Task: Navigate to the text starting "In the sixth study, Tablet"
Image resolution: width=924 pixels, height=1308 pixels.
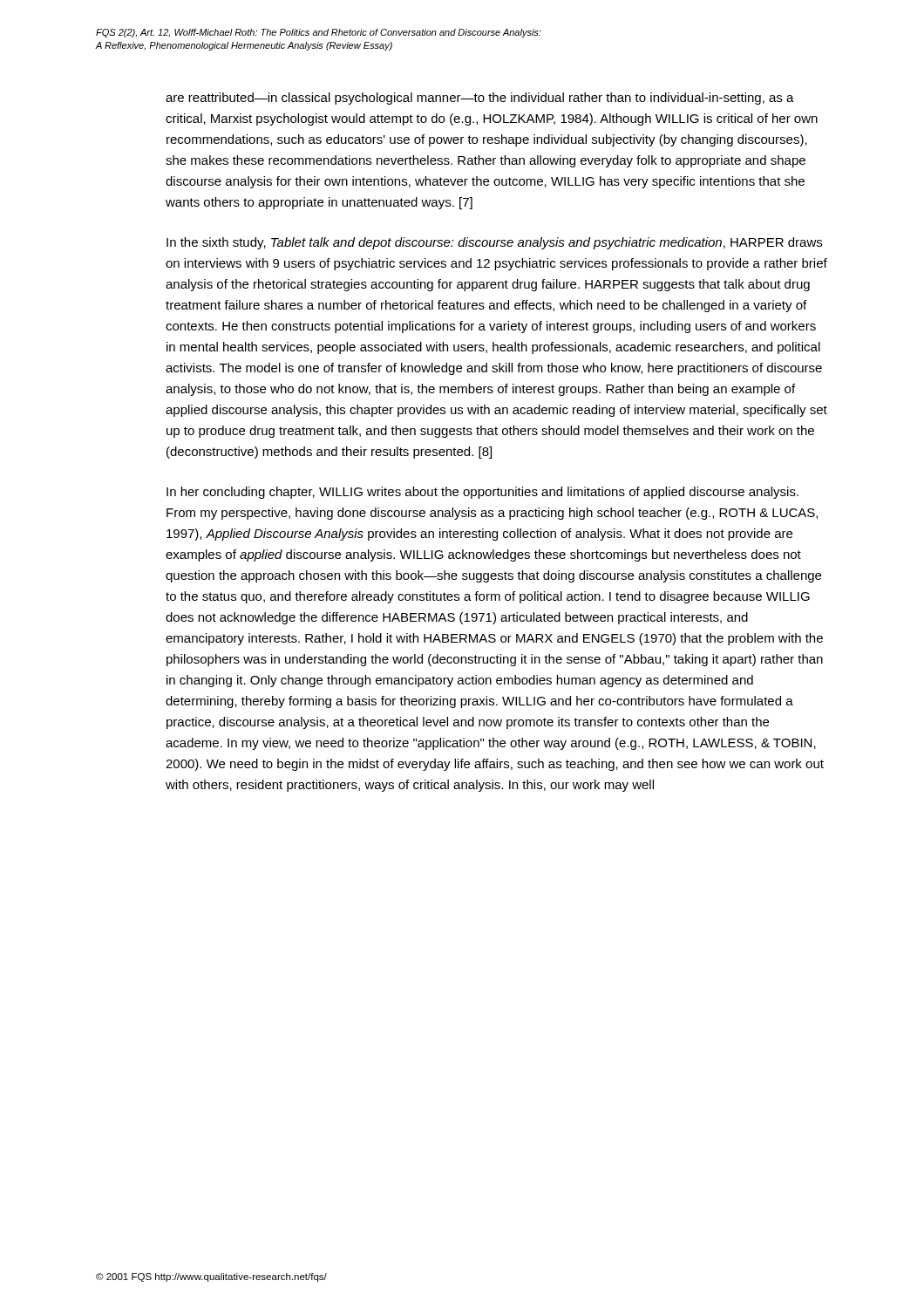Action: click(x=496, y=347)
